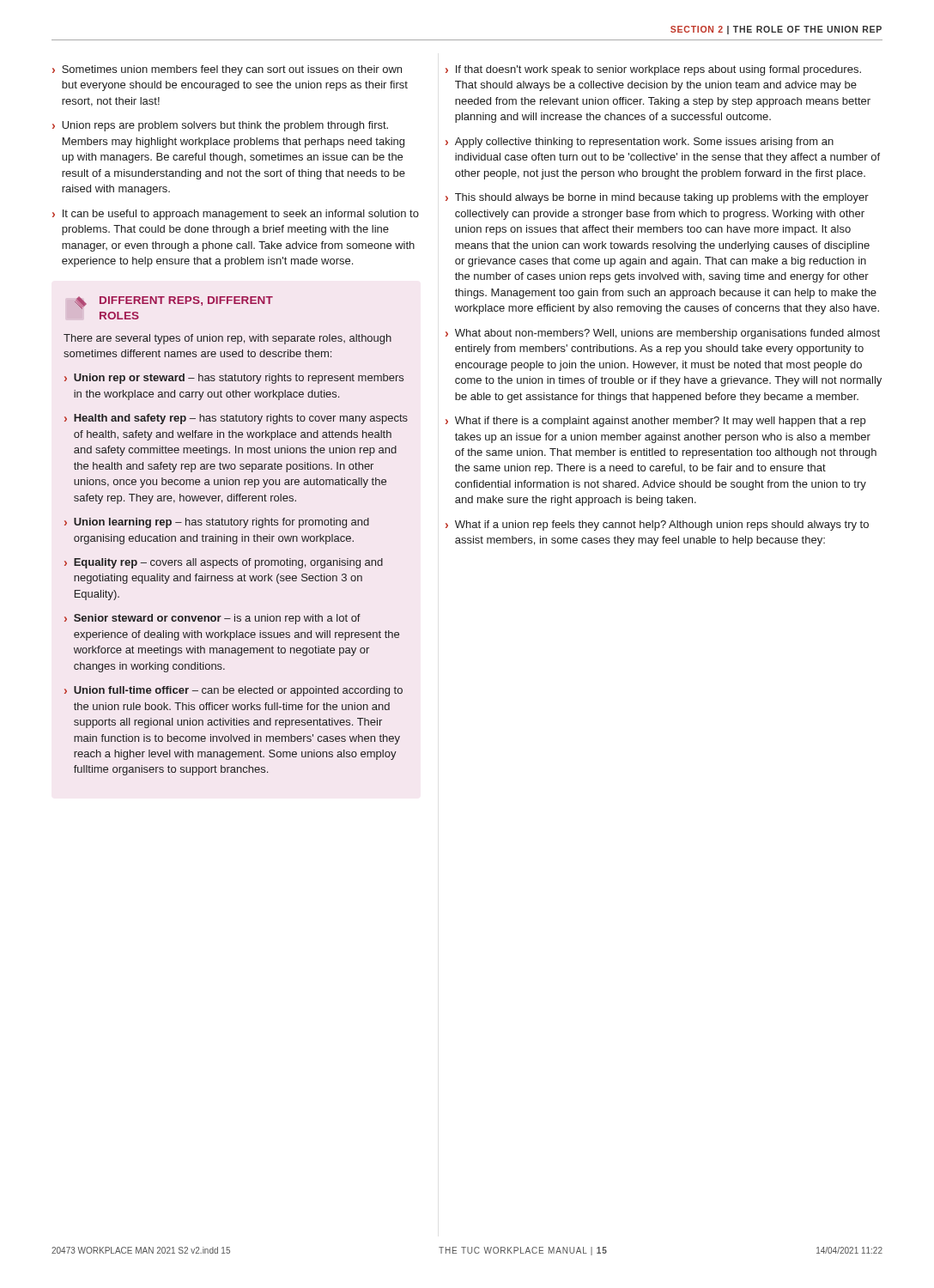
Task: Locate the block of text that opens with "› It can be useful to approach management"
Action: click(x=236, y=238)
